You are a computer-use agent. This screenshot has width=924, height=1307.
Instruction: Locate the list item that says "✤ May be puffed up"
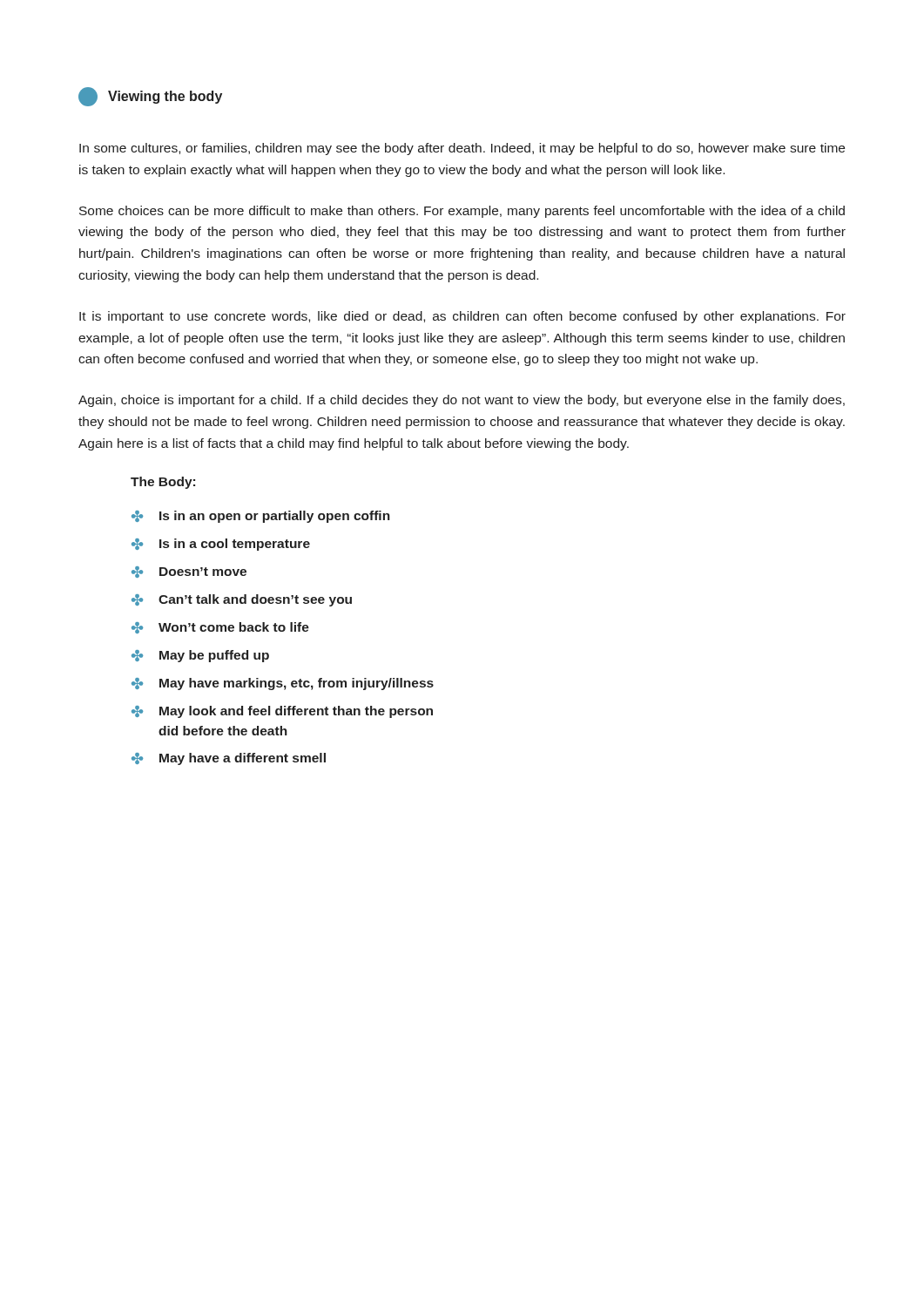point(200,656)
